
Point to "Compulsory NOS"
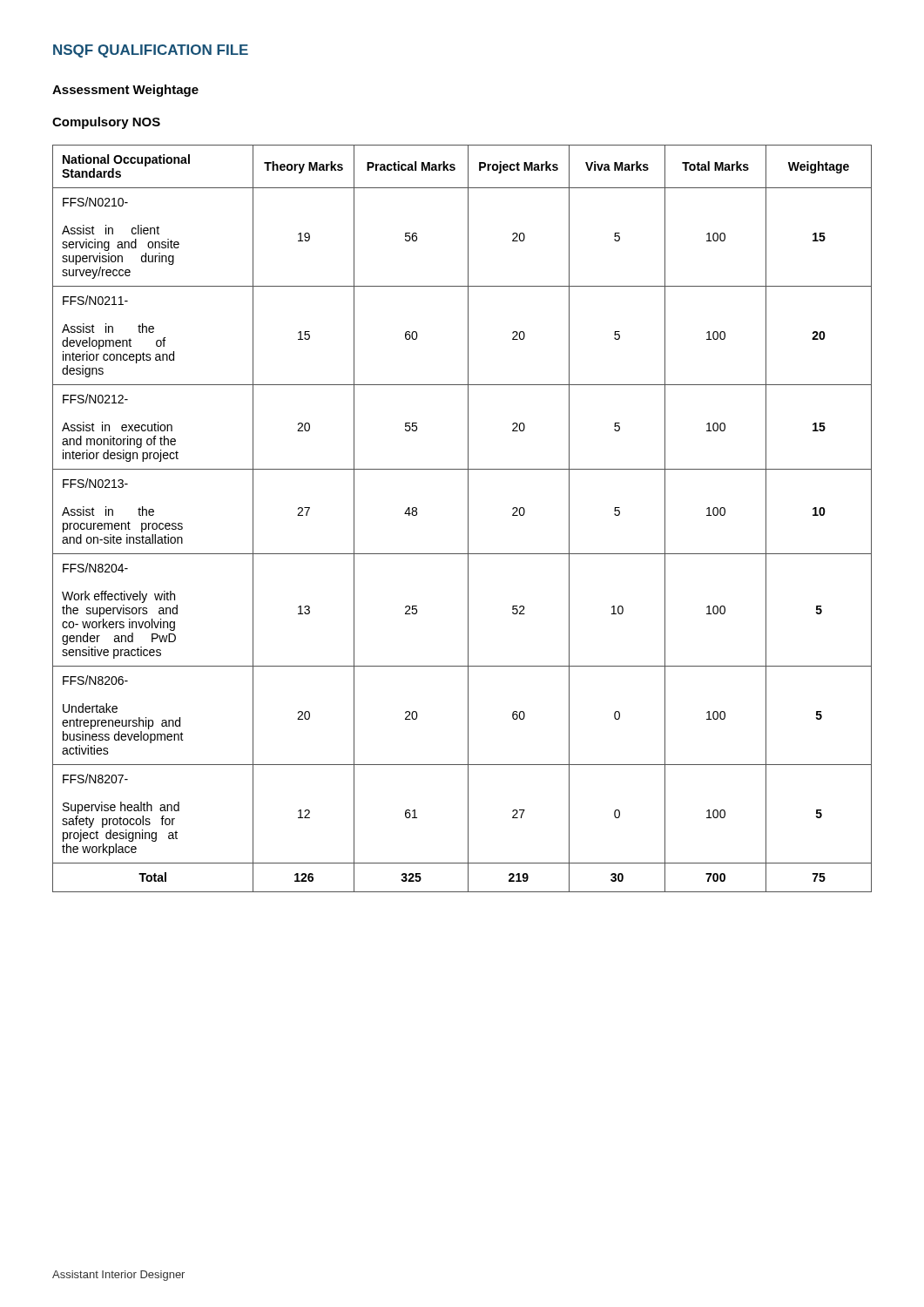[106, 122]
